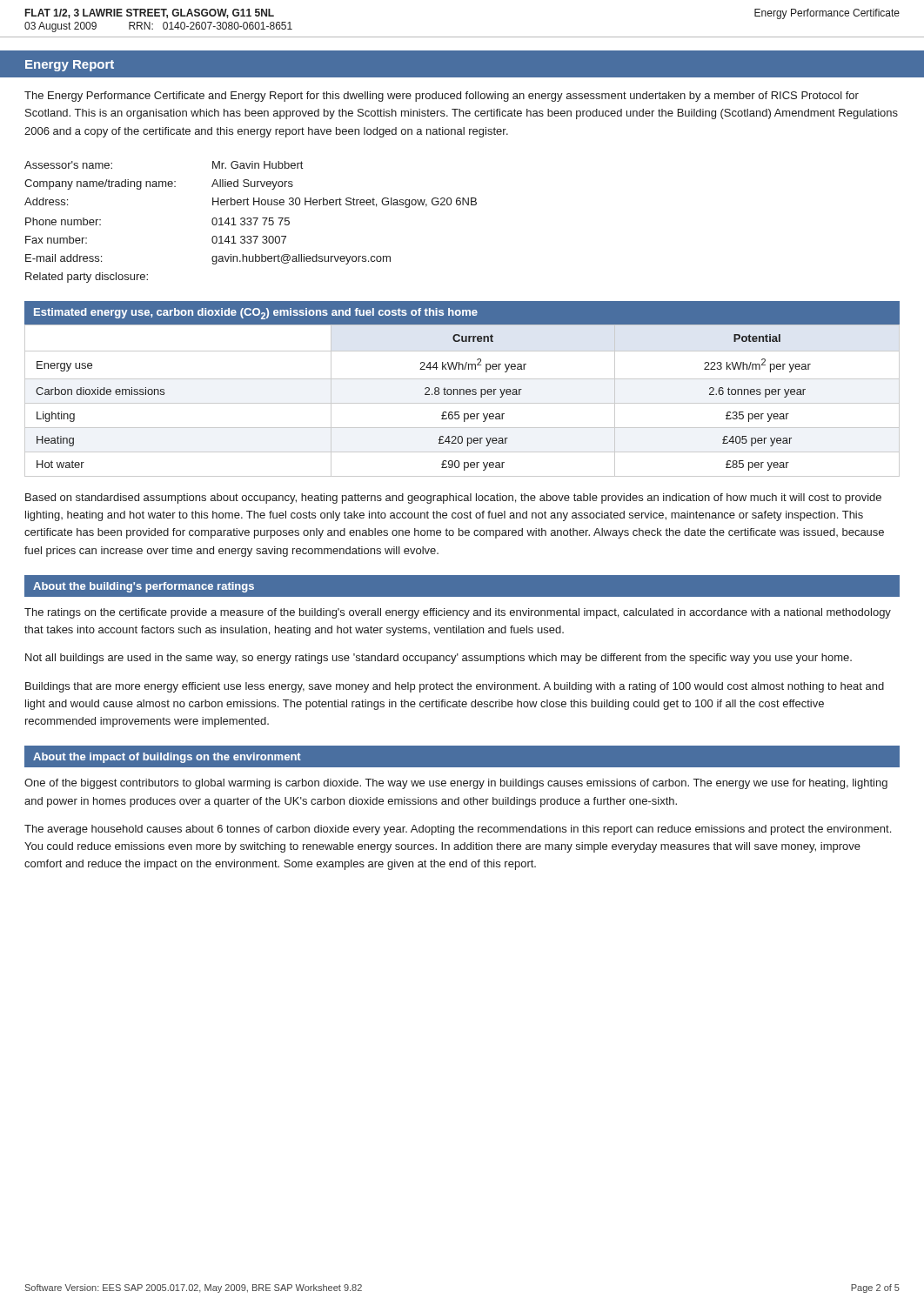The width and height of the screenshot is (924, 1305).
Task: Where is the passage that starts "Buildings that are more"?
Action: 454,703
